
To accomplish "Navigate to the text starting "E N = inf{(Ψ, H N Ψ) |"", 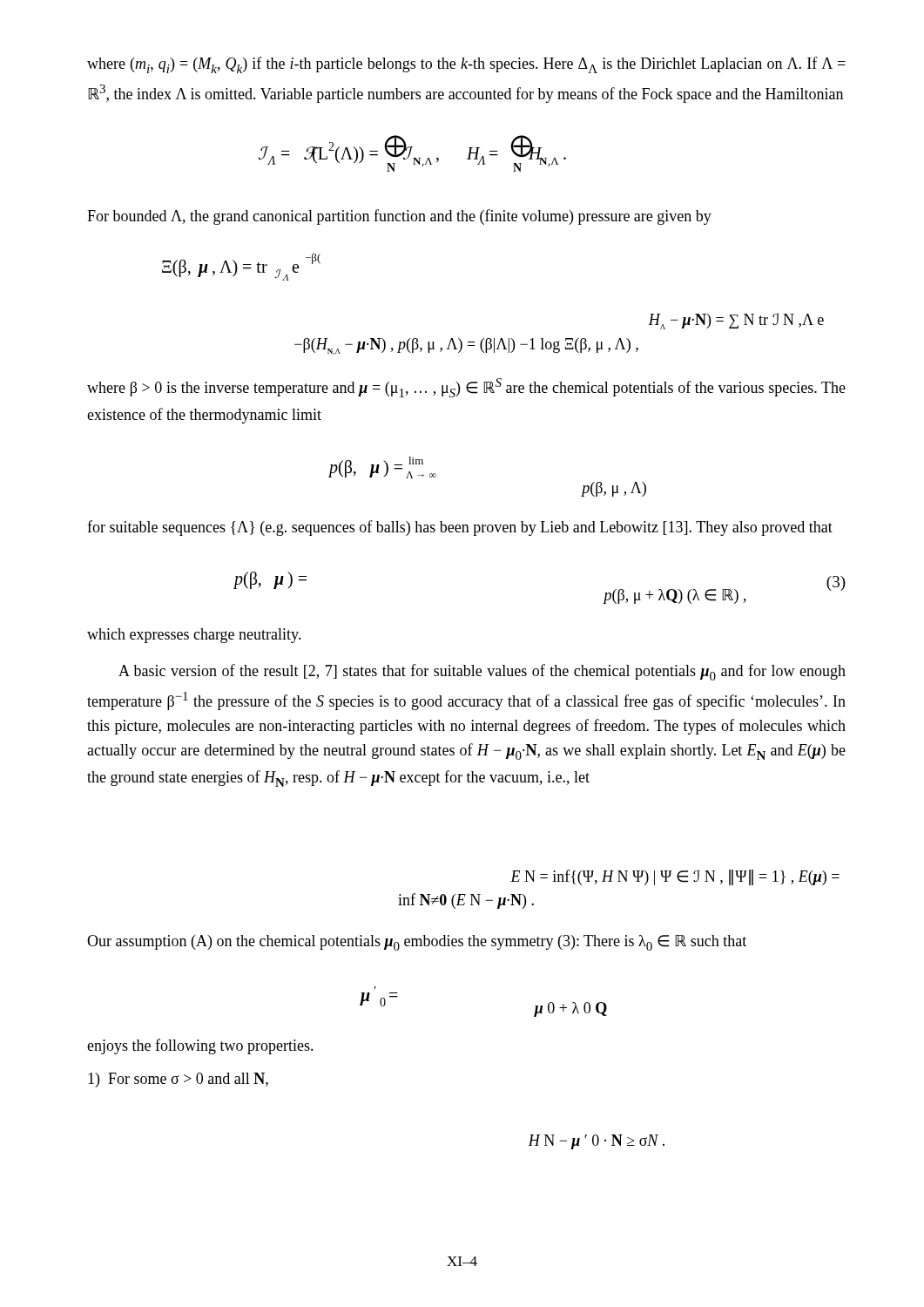I will [x=675, y=877].
